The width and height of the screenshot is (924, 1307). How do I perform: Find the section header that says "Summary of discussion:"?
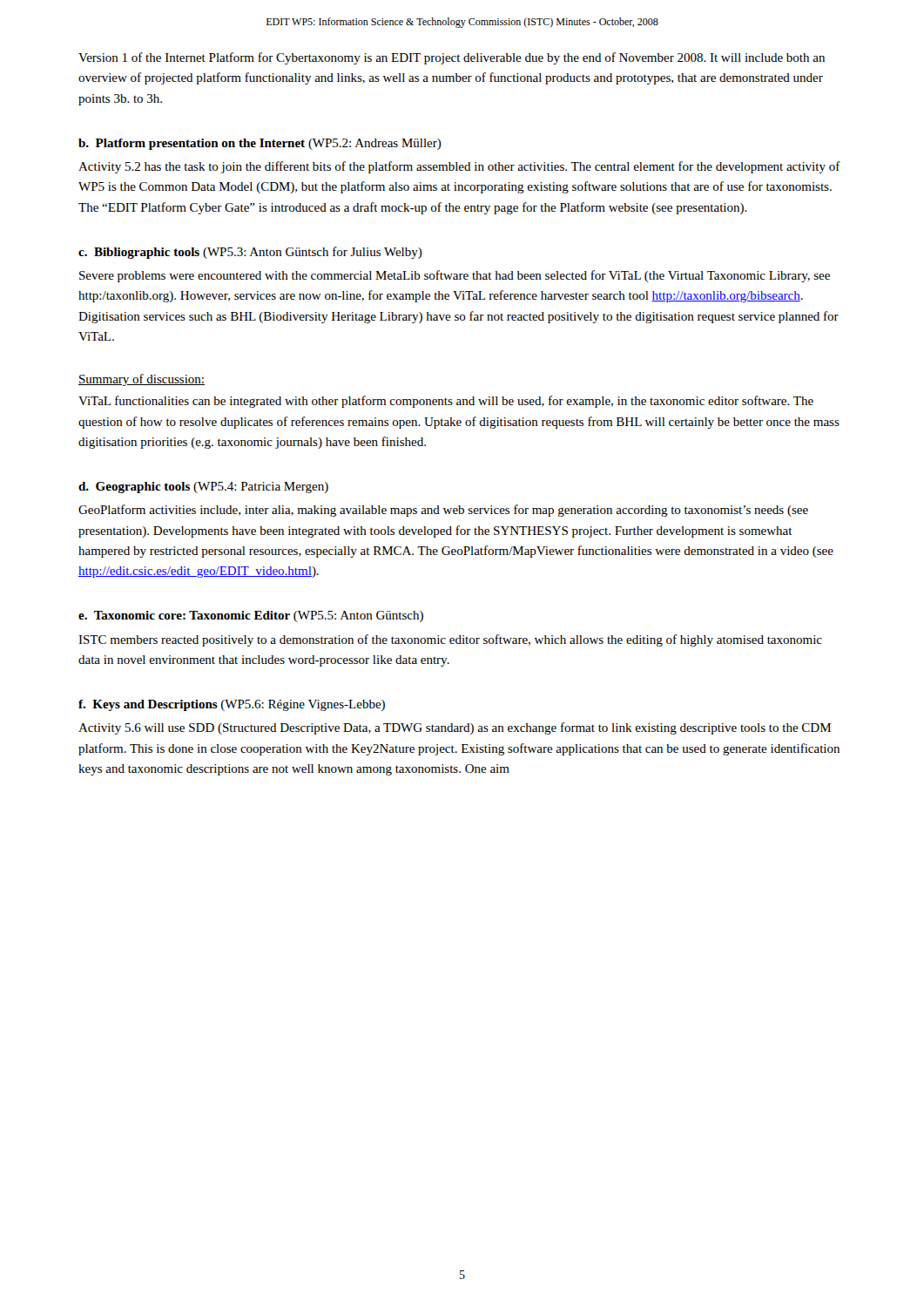(x=142, y=380)
